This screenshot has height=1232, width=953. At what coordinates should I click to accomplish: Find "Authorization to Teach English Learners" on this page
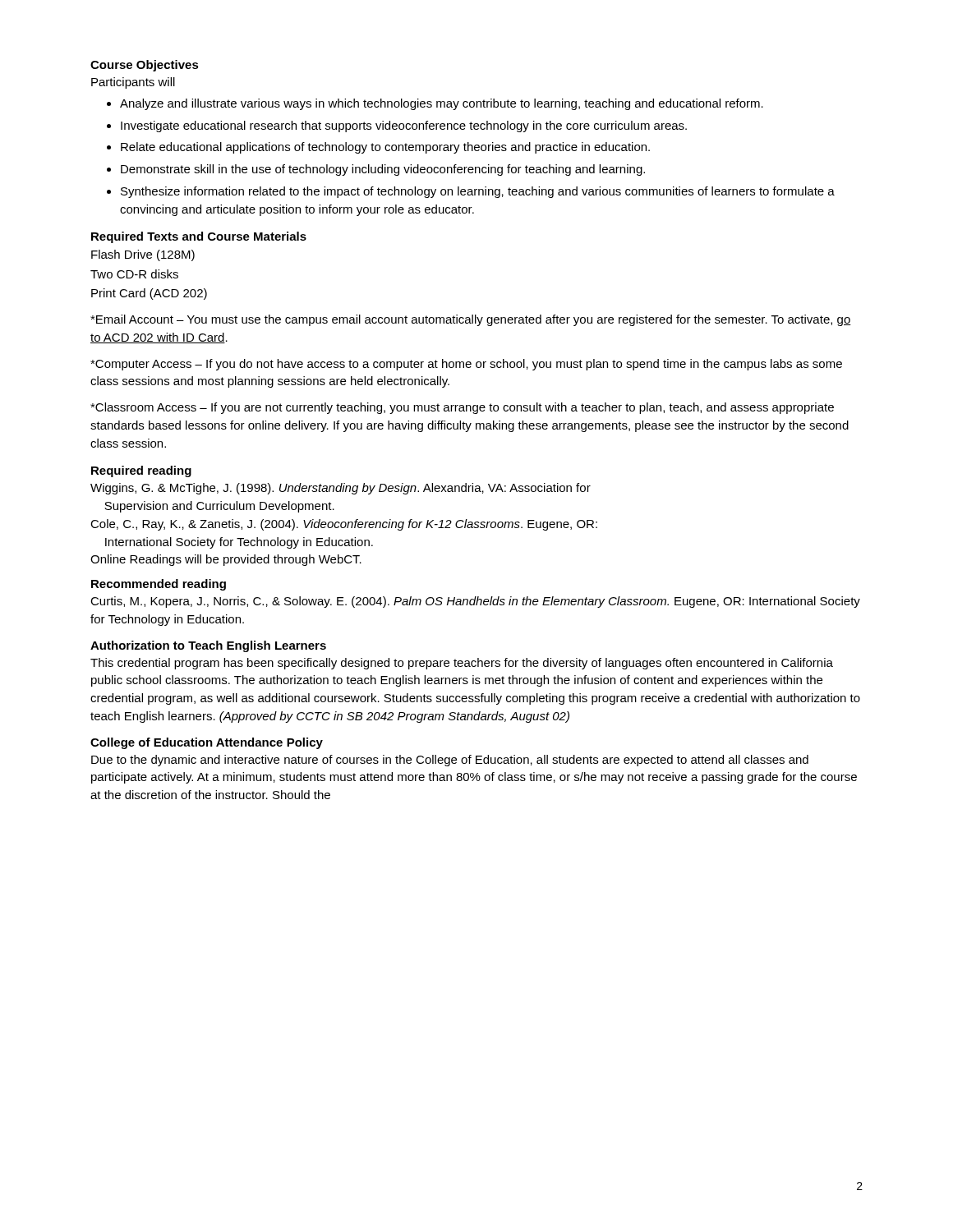(x=208, y=645)
